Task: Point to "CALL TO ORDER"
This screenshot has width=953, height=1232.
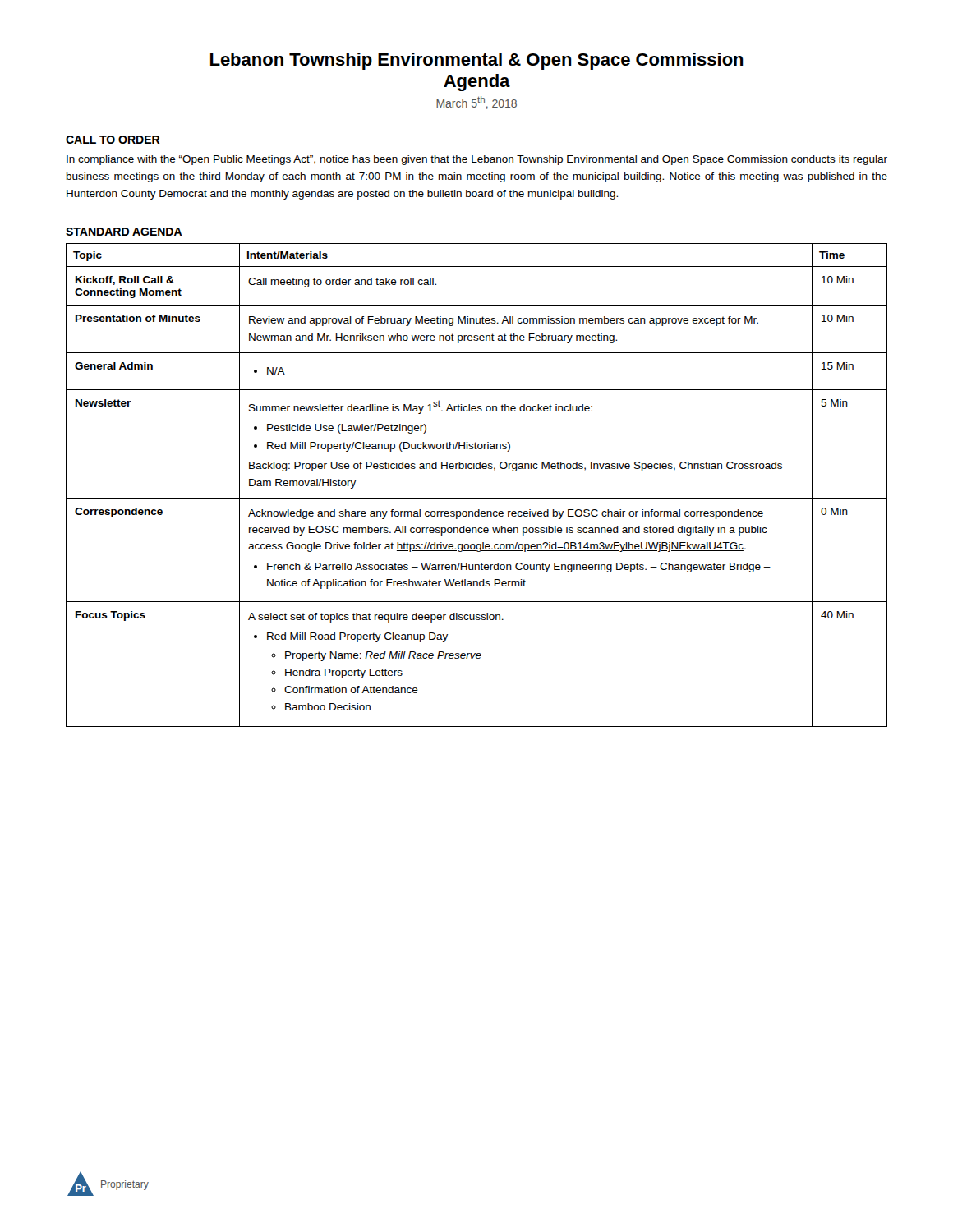Action: 113,139
